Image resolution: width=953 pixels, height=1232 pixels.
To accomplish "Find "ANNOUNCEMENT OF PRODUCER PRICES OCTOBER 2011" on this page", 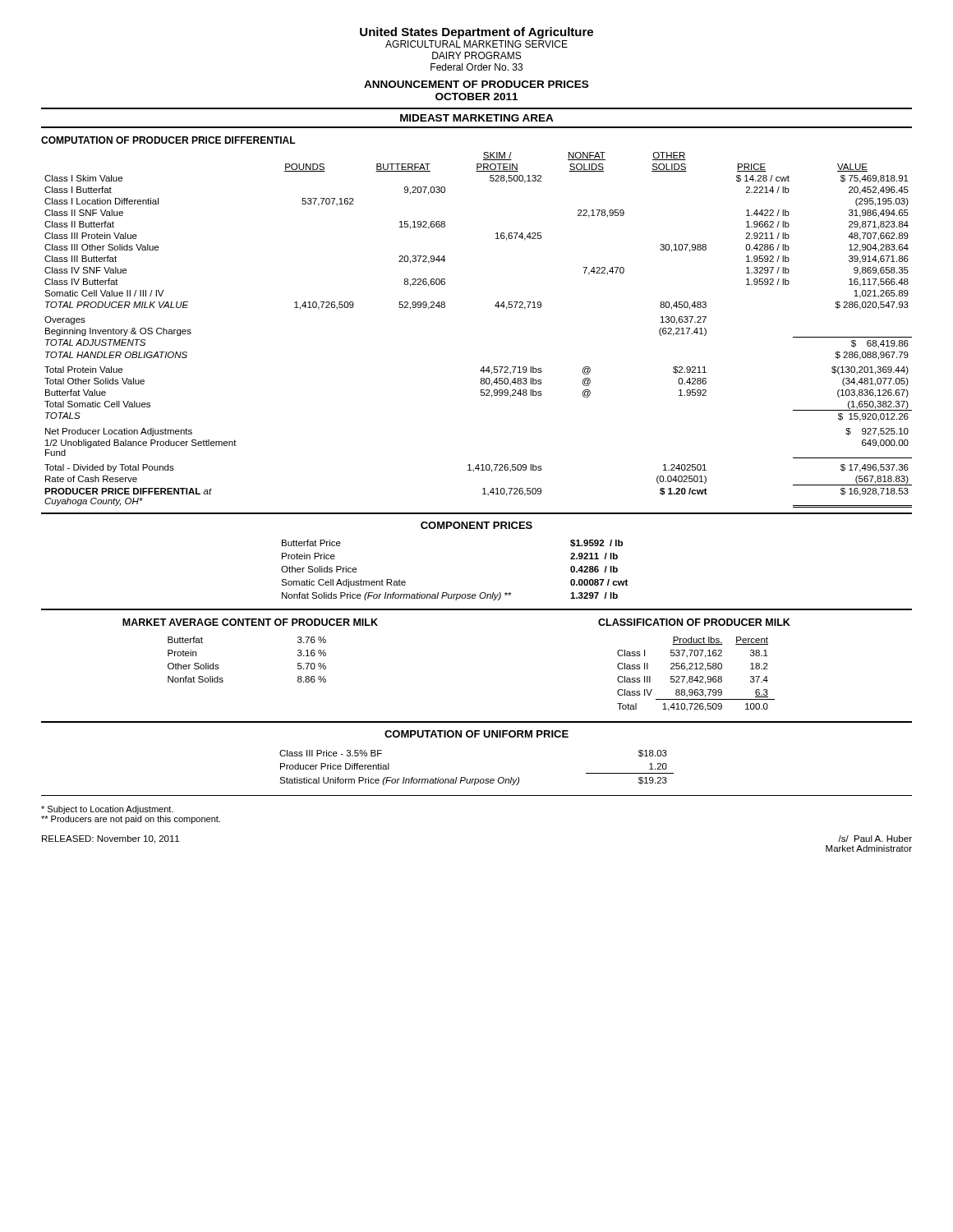I will 476,90.
